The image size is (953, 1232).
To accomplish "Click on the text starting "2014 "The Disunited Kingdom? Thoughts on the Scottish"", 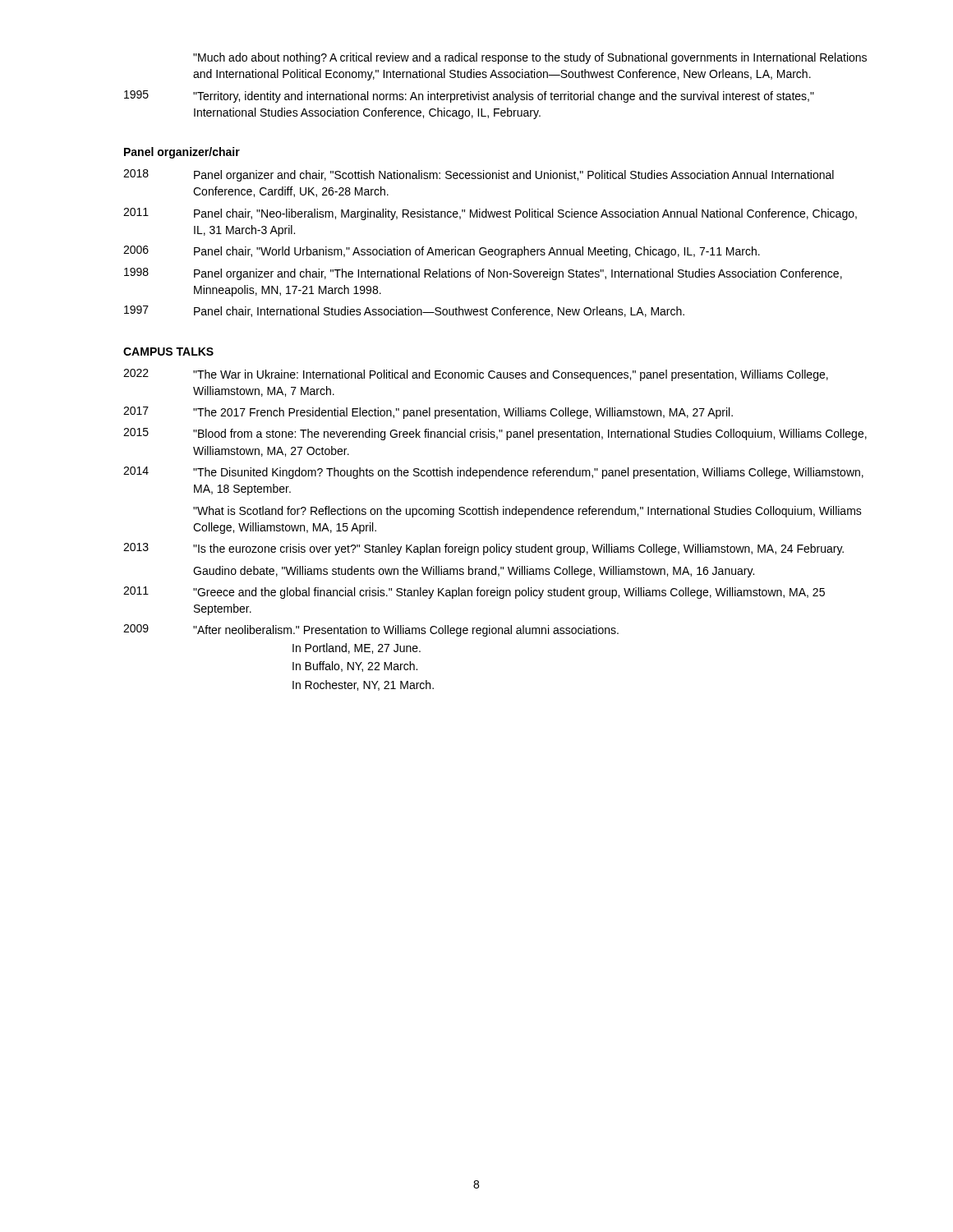I will (x=497, y=481).
